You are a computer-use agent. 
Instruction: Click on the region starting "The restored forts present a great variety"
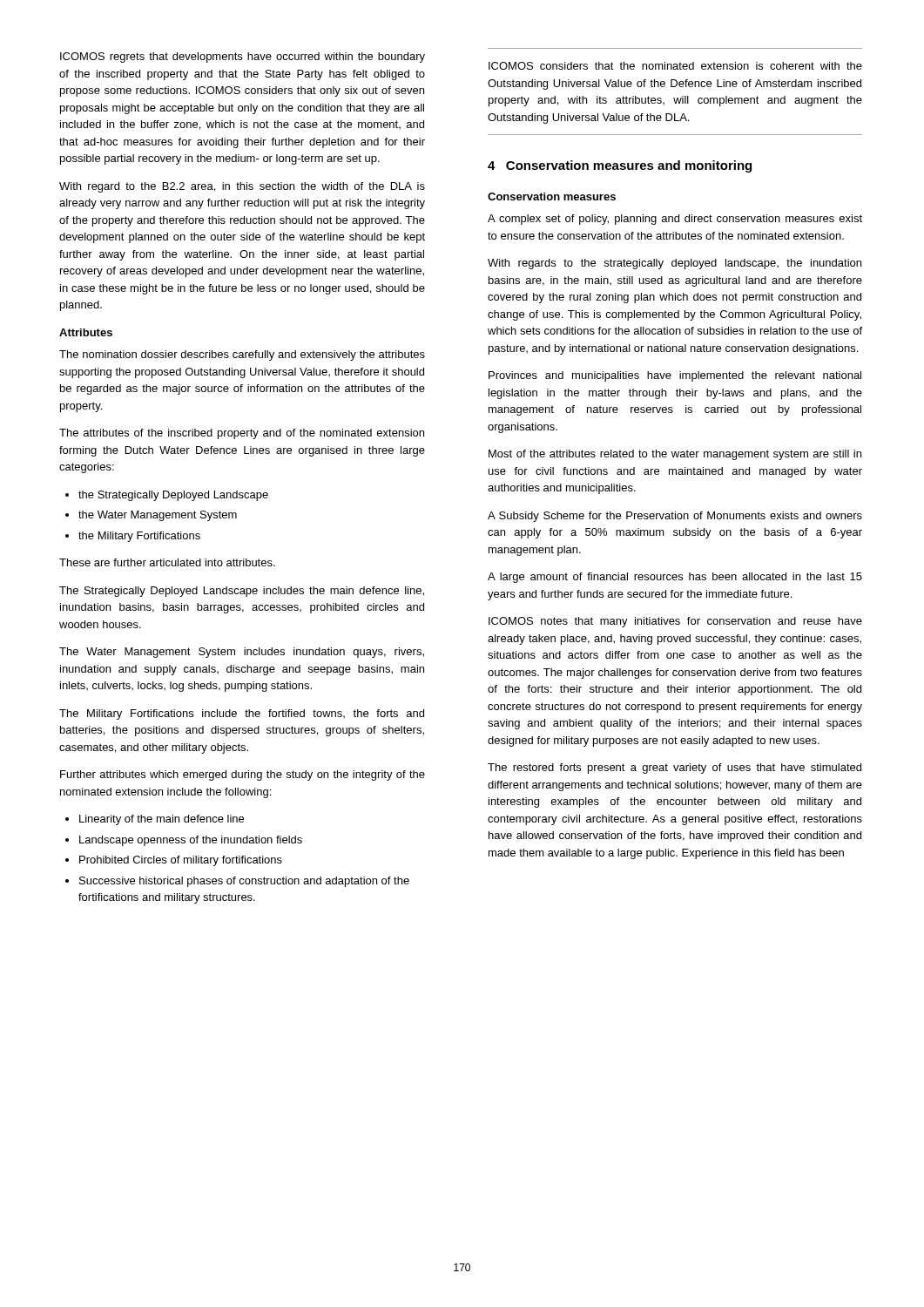point(675,810)
